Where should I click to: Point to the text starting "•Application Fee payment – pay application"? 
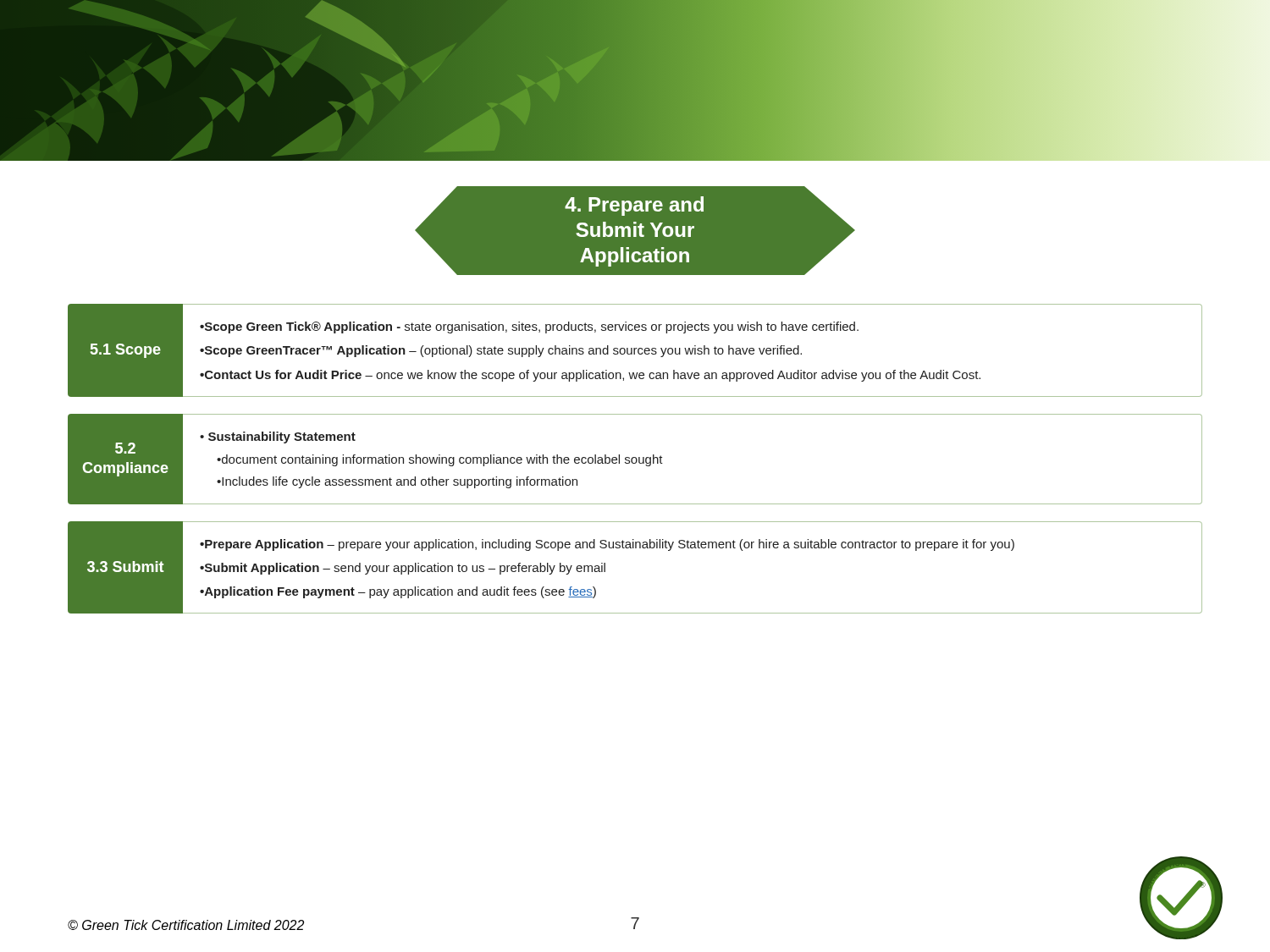(398, 591)
